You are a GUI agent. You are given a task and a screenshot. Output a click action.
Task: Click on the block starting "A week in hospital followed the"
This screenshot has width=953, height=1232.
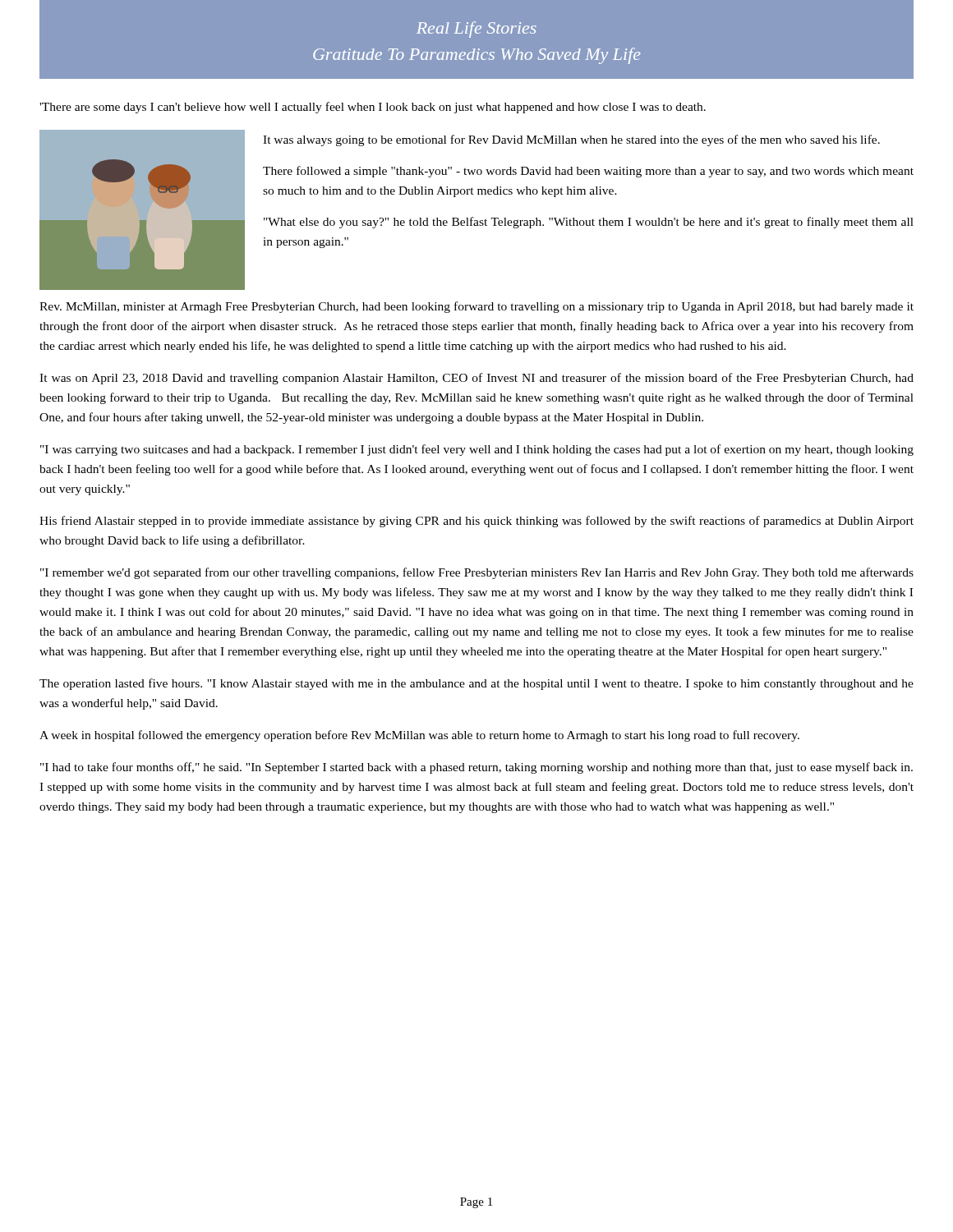[x=420, y=735]
